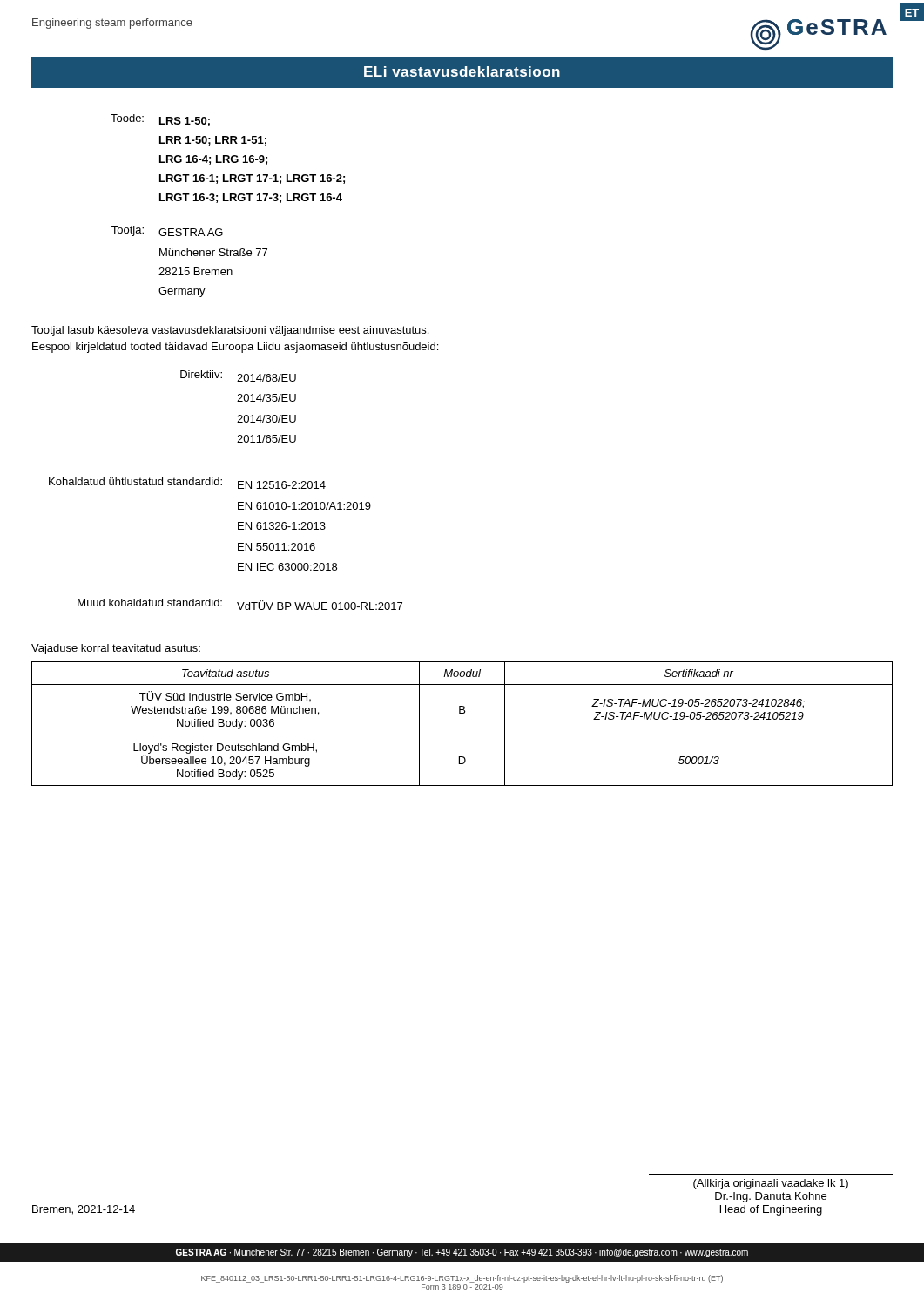The width and height of the screenshot is (924, 1307).
Task: Locate the region starting "Tootjal lasub käesoleva vastavusdeklaratsiooni väljaandmise"
Action: 235,338
